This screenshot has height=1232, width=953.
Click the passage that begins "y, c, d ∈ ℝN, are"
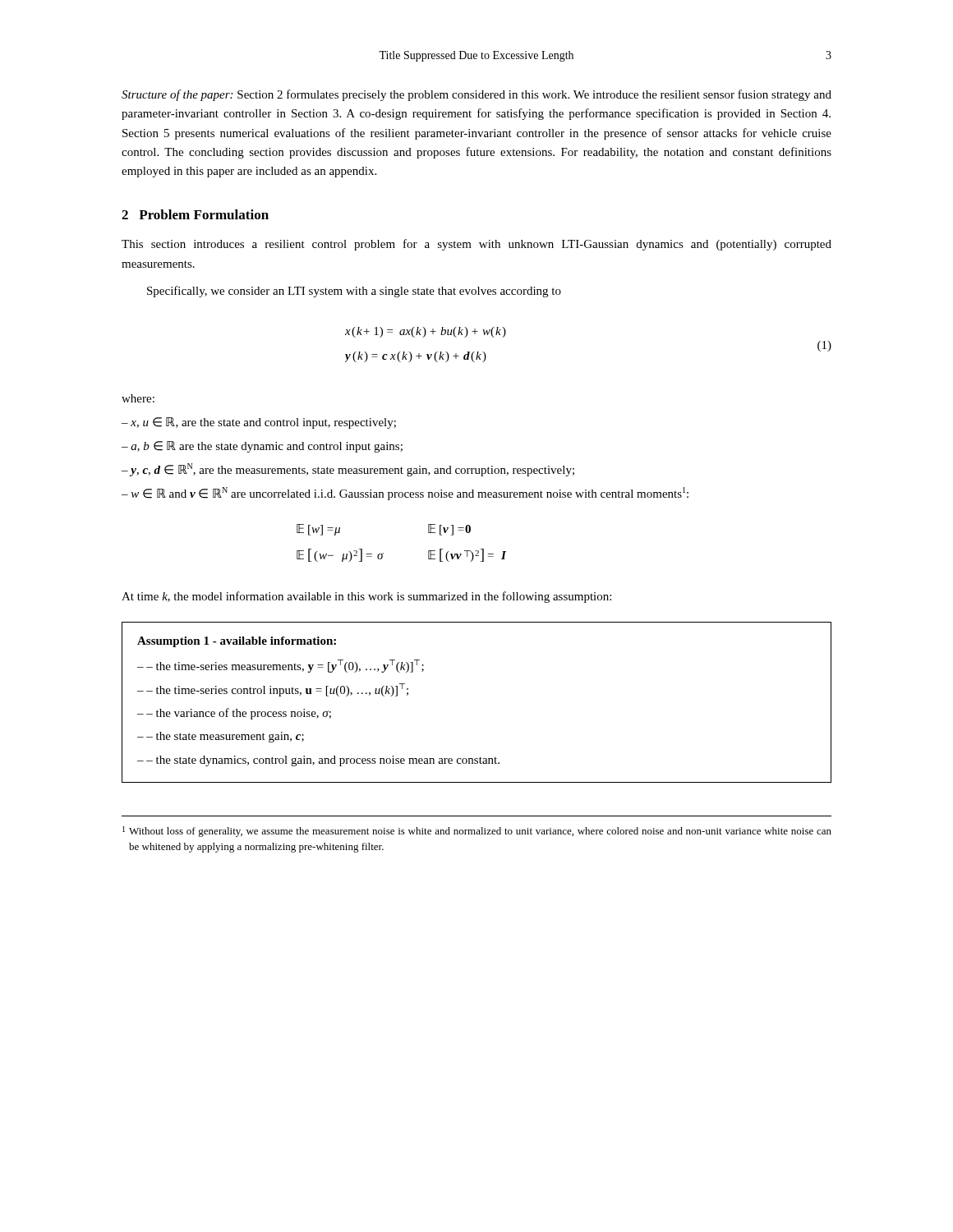[353, 469]
